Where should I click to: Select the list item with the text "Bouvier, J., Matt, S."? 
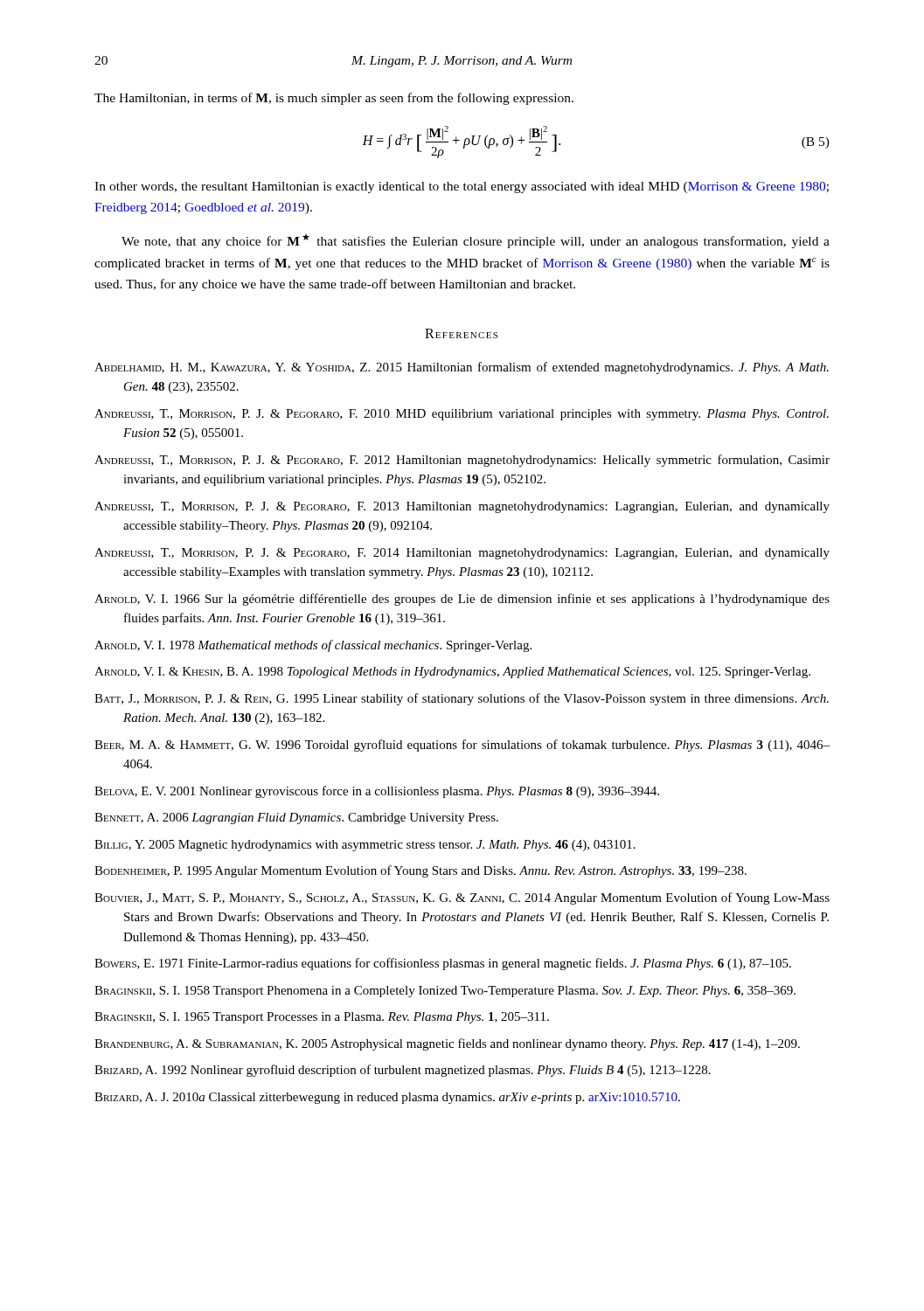tap(462, 917)
